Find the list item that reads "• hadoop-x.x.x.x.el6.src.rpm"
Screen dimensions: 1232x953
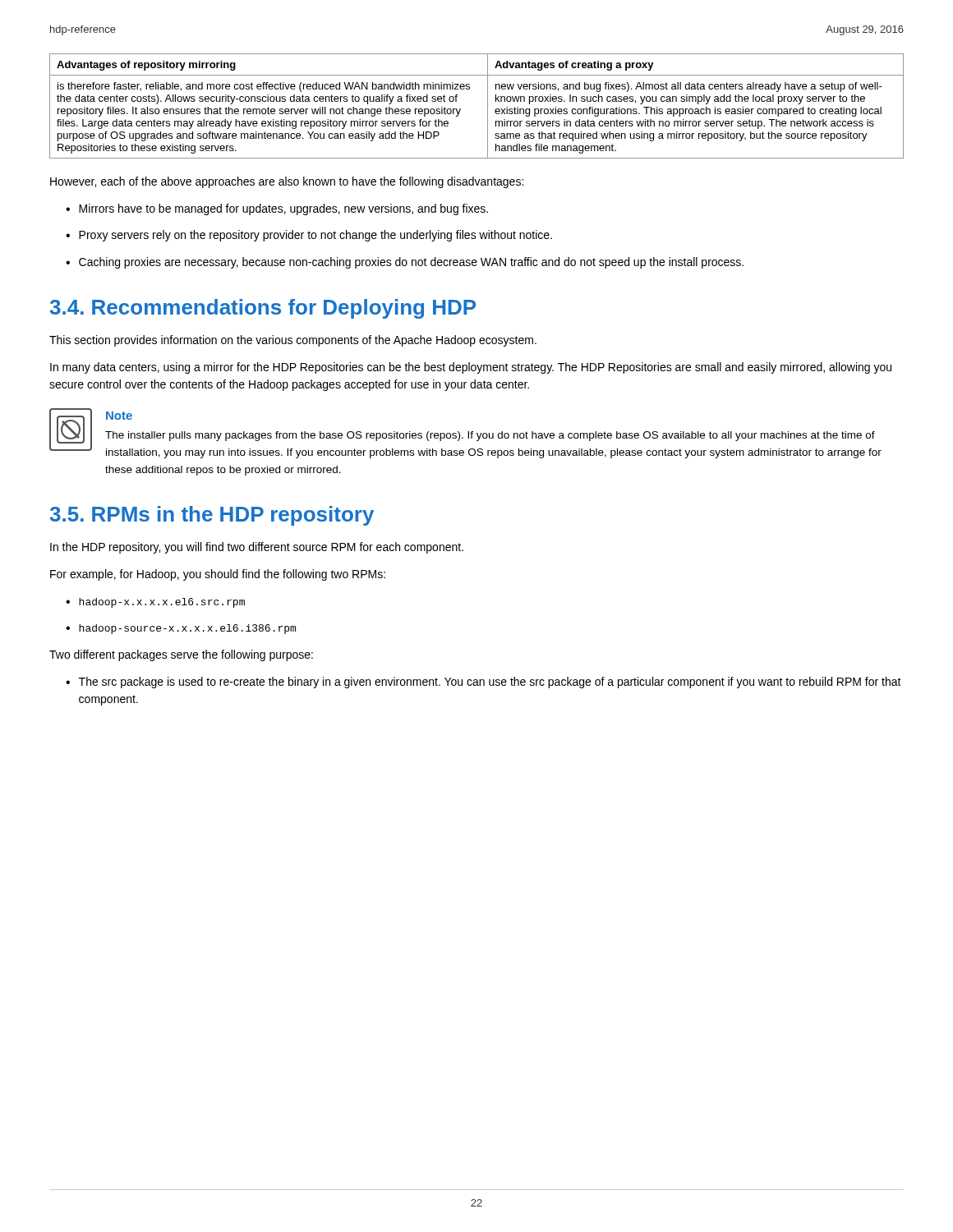tap(155, 602)
